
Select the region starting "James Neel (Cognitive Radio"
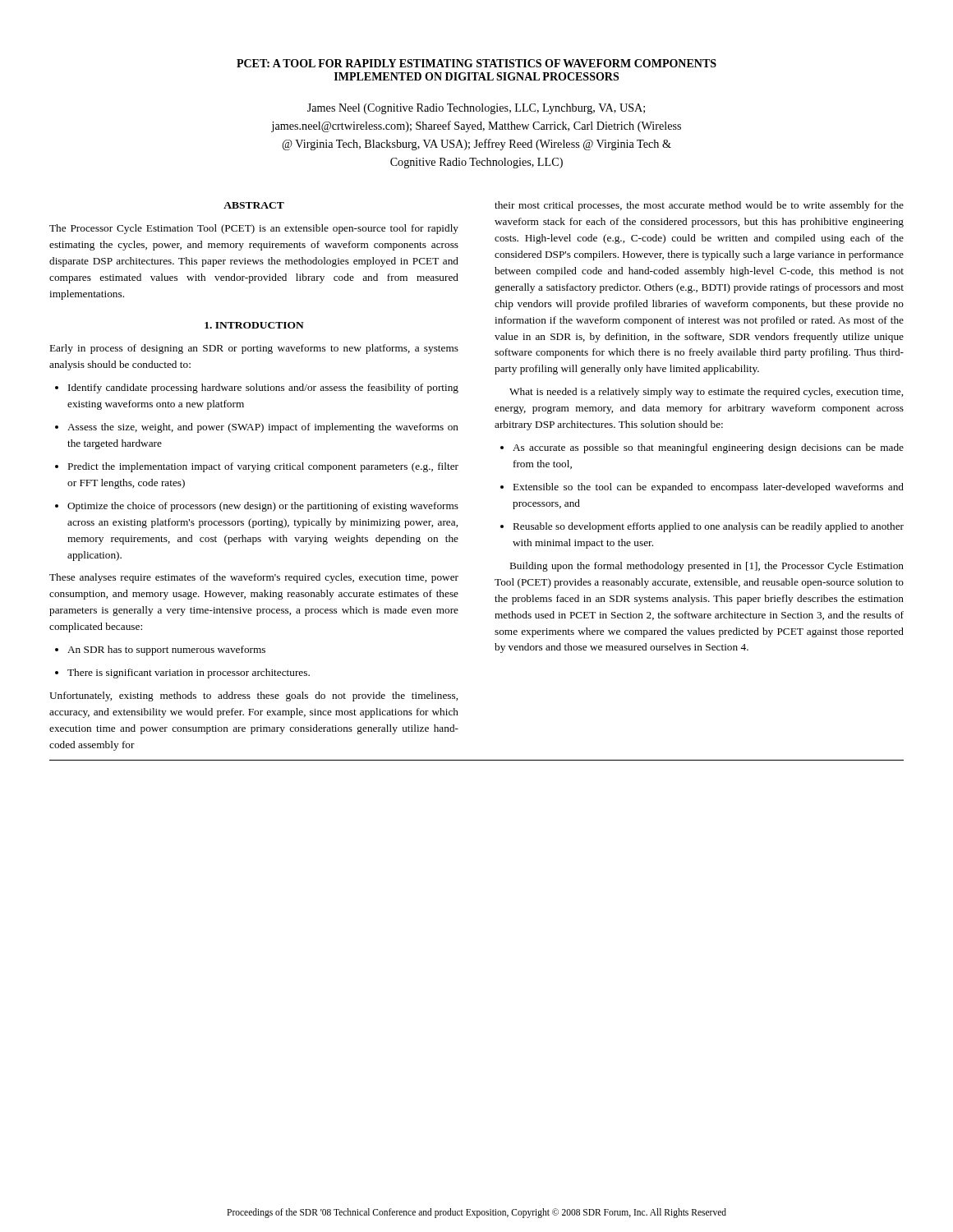click(476, 135)
